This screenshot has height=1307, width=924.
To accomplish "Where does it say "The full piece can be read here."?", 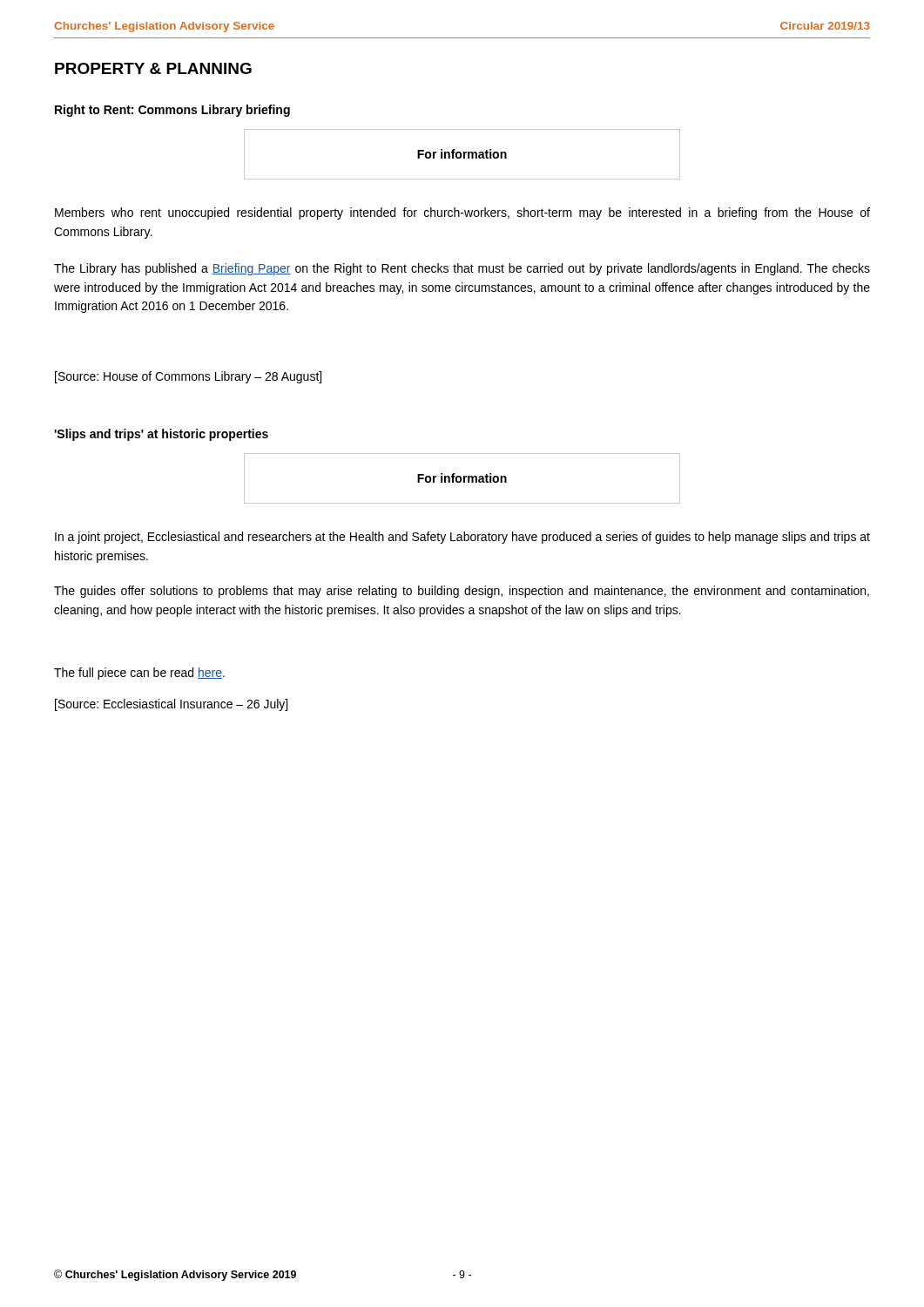I will 140,673.
